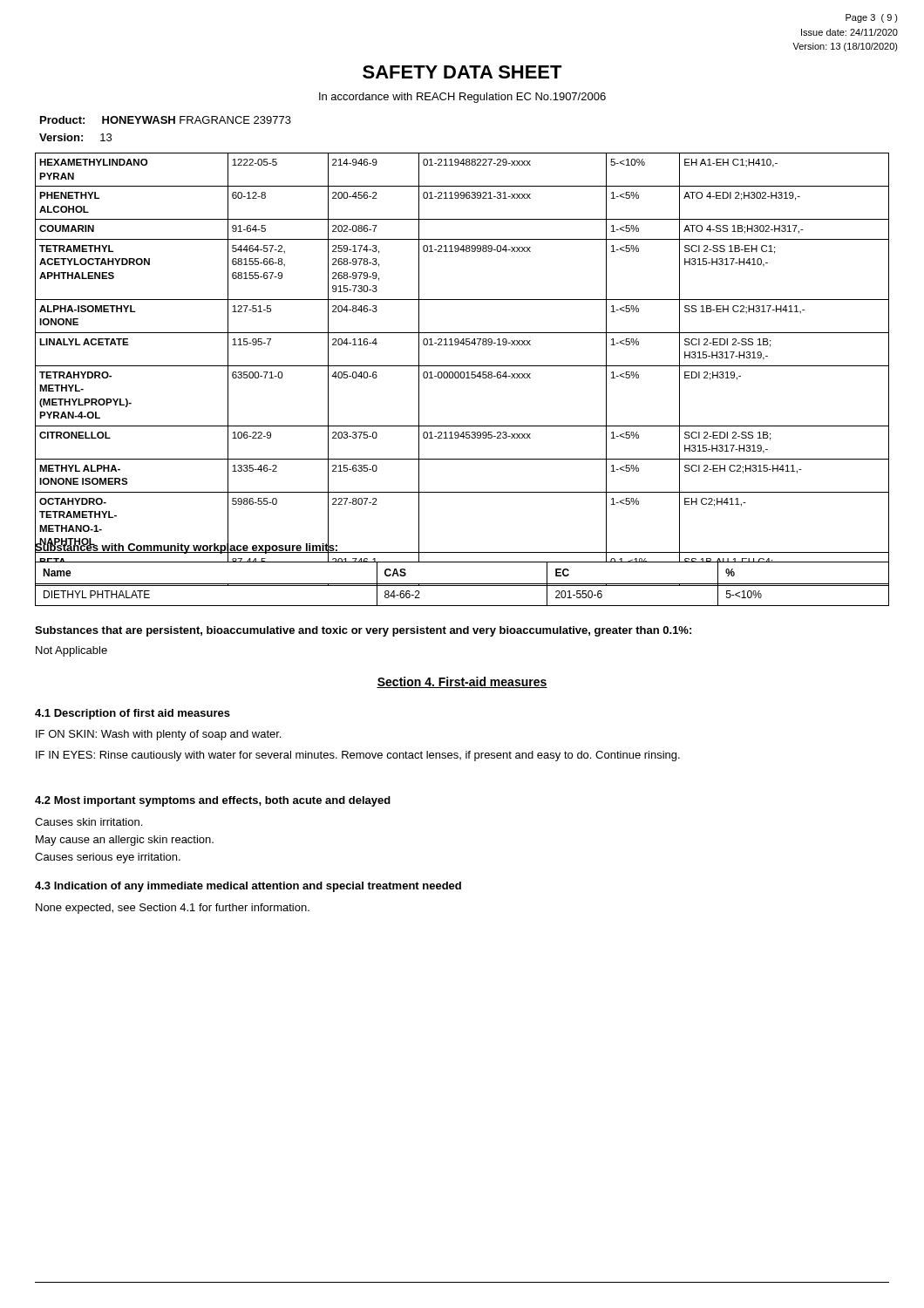Viewport: 924px width, 1308px height.
Task: Point to "Substances with Community workplace exposure limits:"
Action: click(x=187, y=547)
